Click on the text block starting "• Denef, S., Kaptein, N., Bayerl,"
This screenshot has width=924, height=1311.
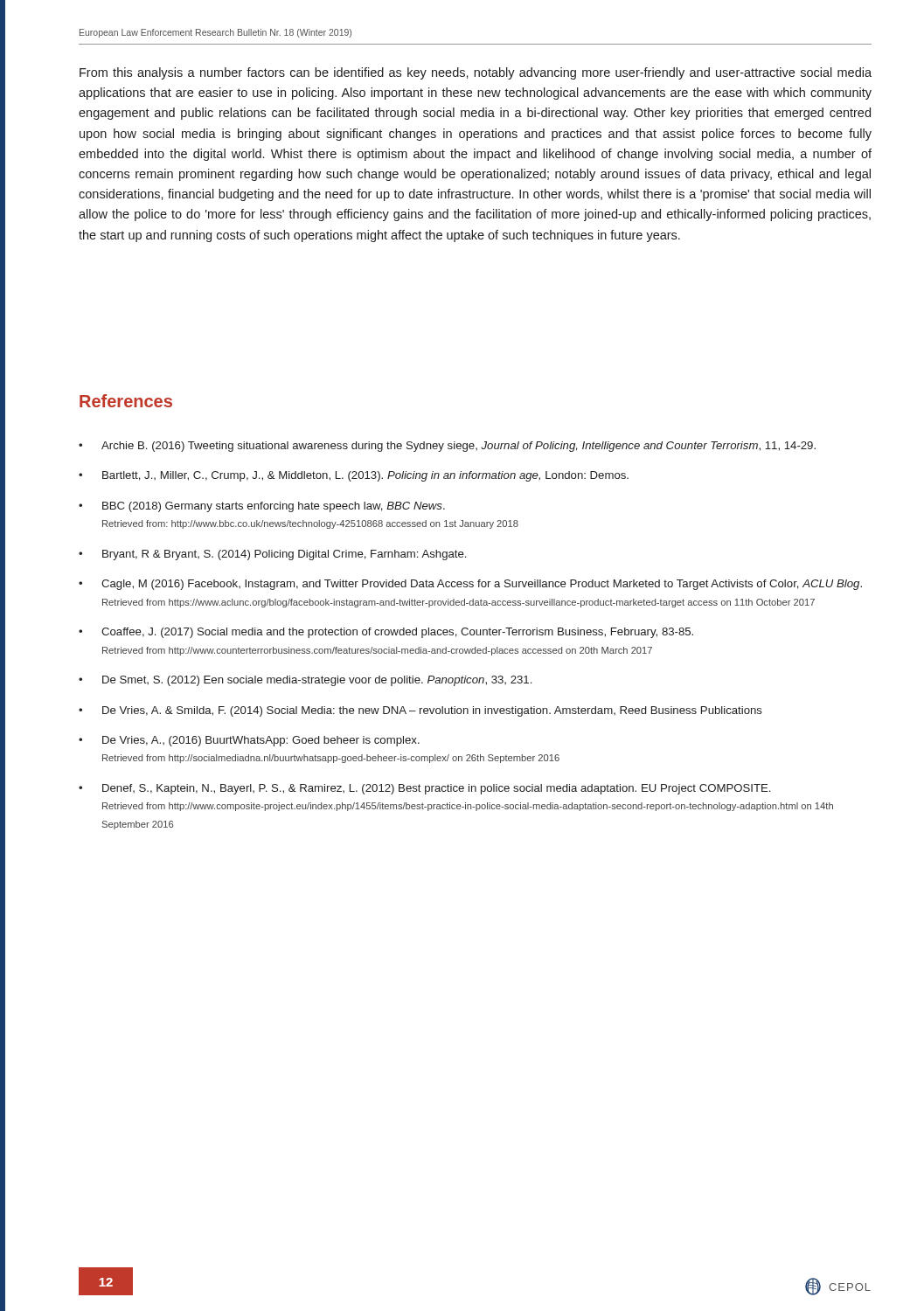coord(475,806)
